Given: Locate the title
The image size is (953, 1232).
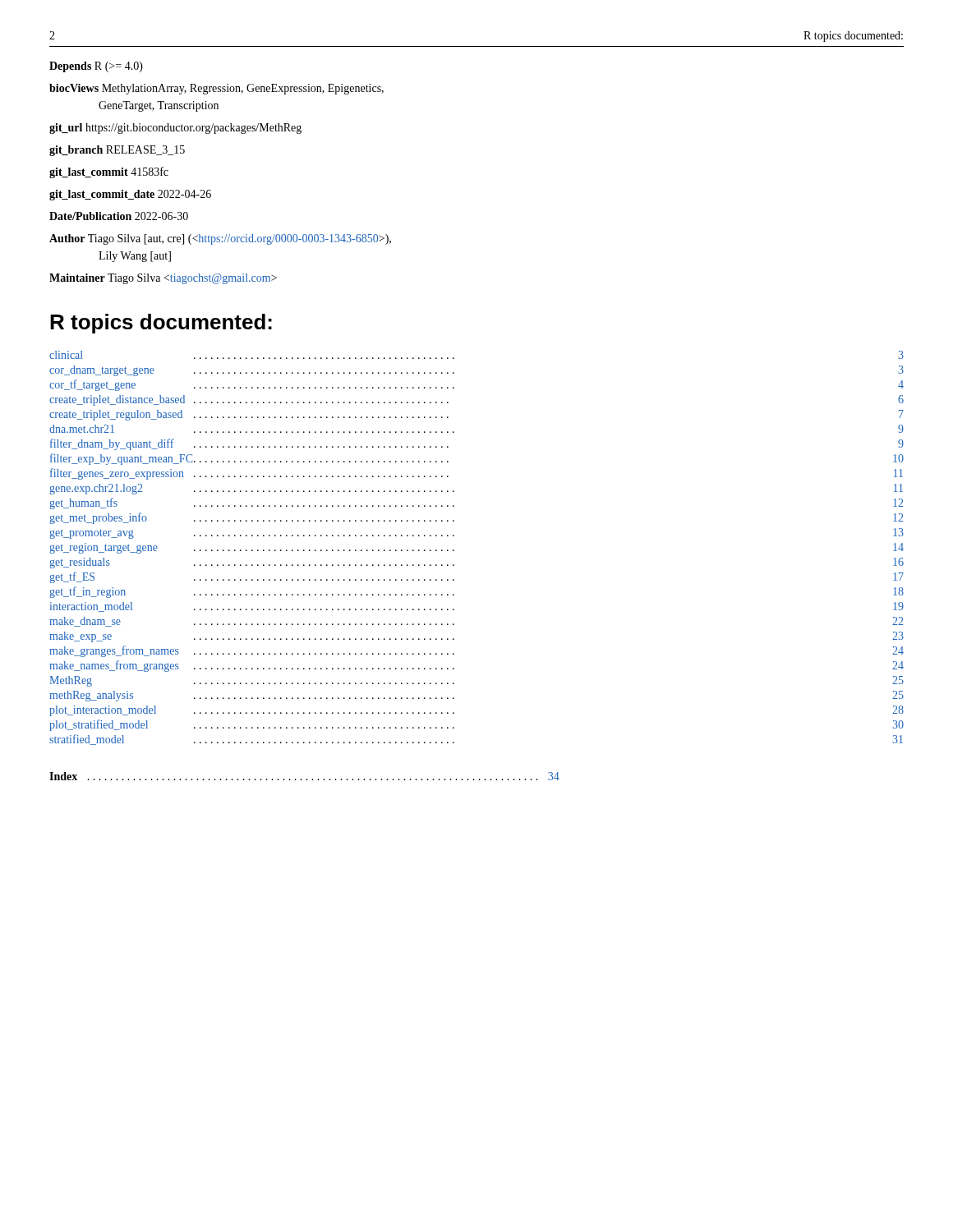Looking at the screenshot, I should pos(161,322).
